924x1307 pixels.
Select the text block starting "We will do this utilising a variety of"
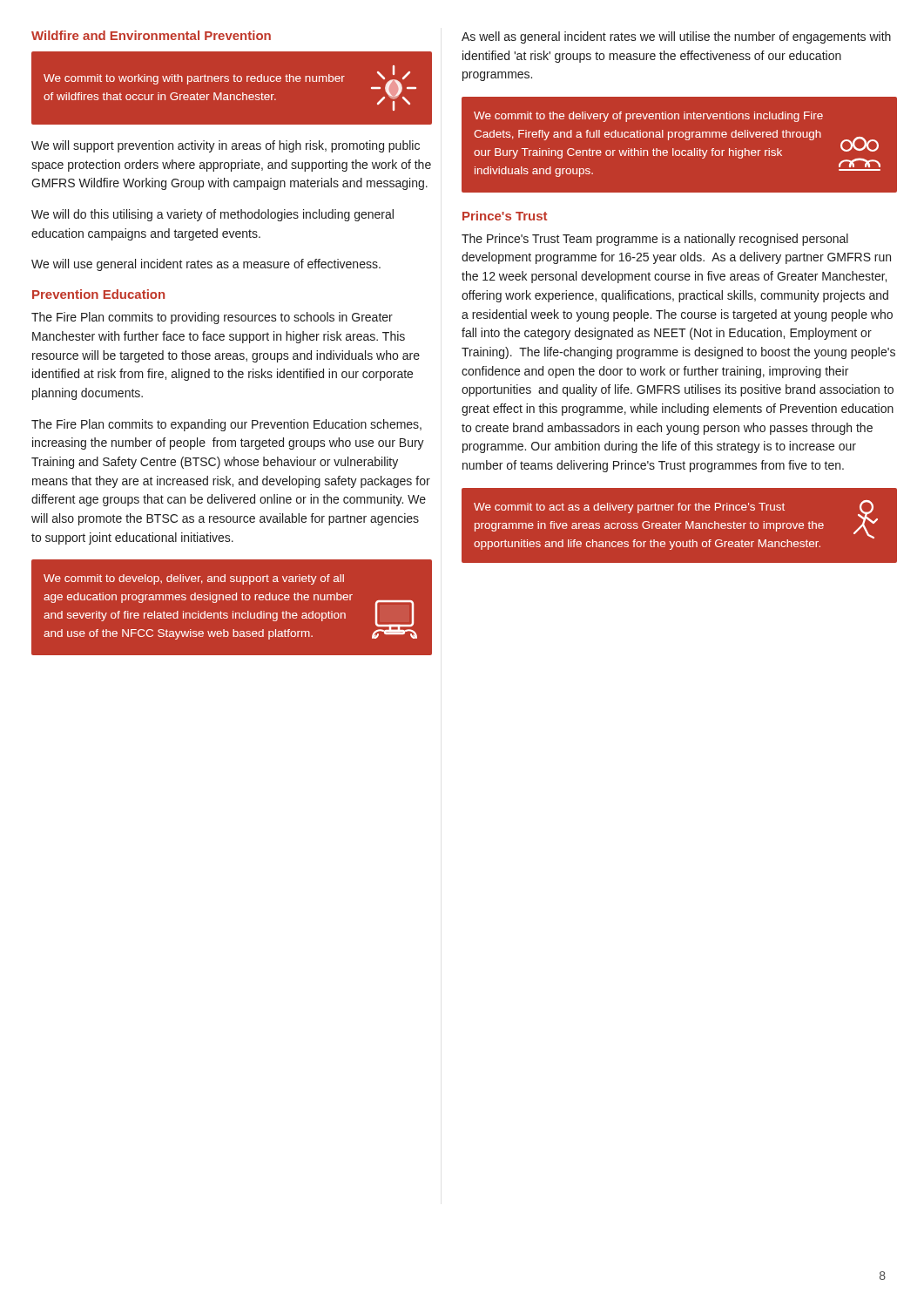(x=213, y=224)
